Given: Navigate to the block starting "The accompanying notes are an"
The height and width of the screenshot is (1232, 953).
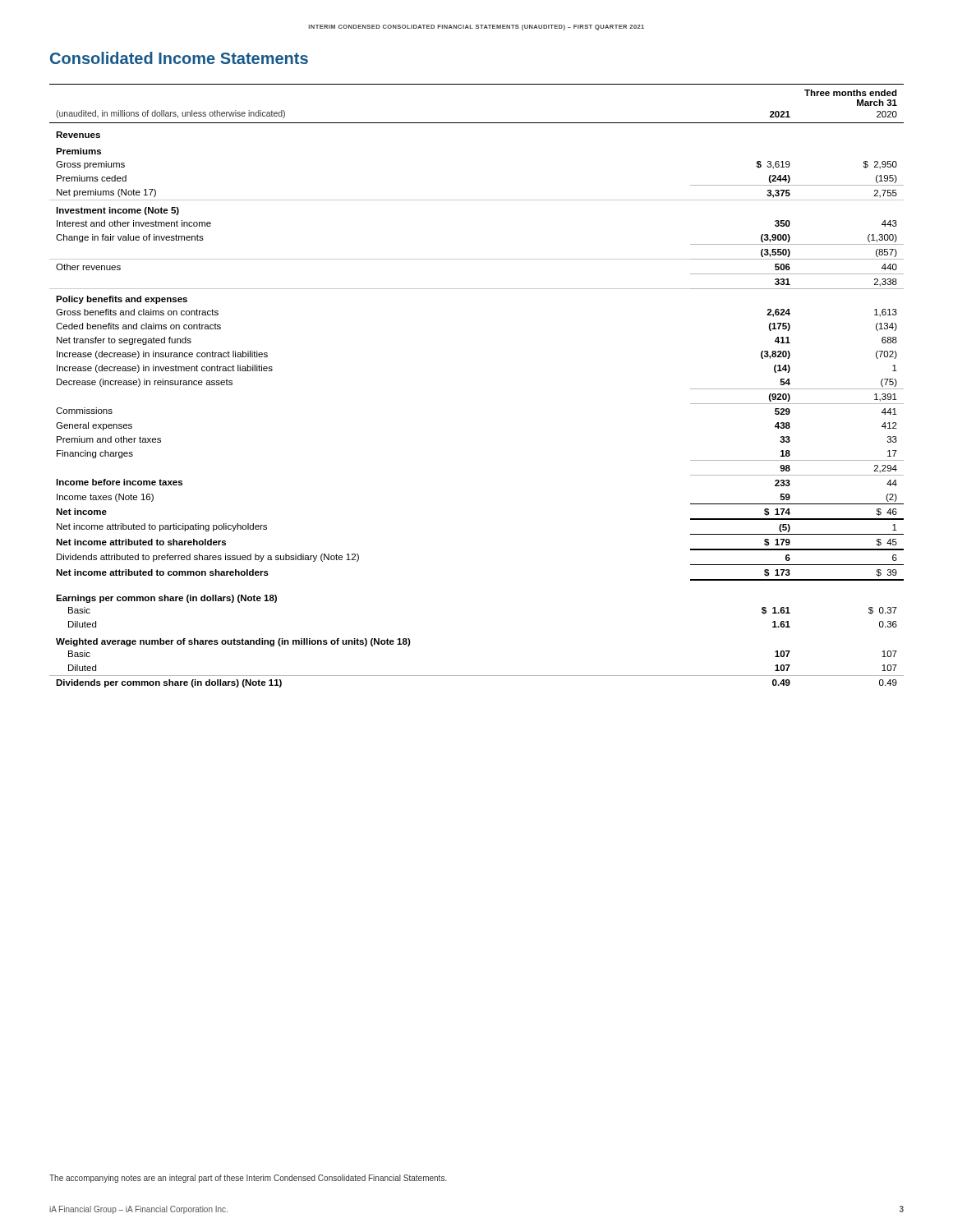Looking at the screenshot, I should pyautogui.click(x=248, y=1178).
